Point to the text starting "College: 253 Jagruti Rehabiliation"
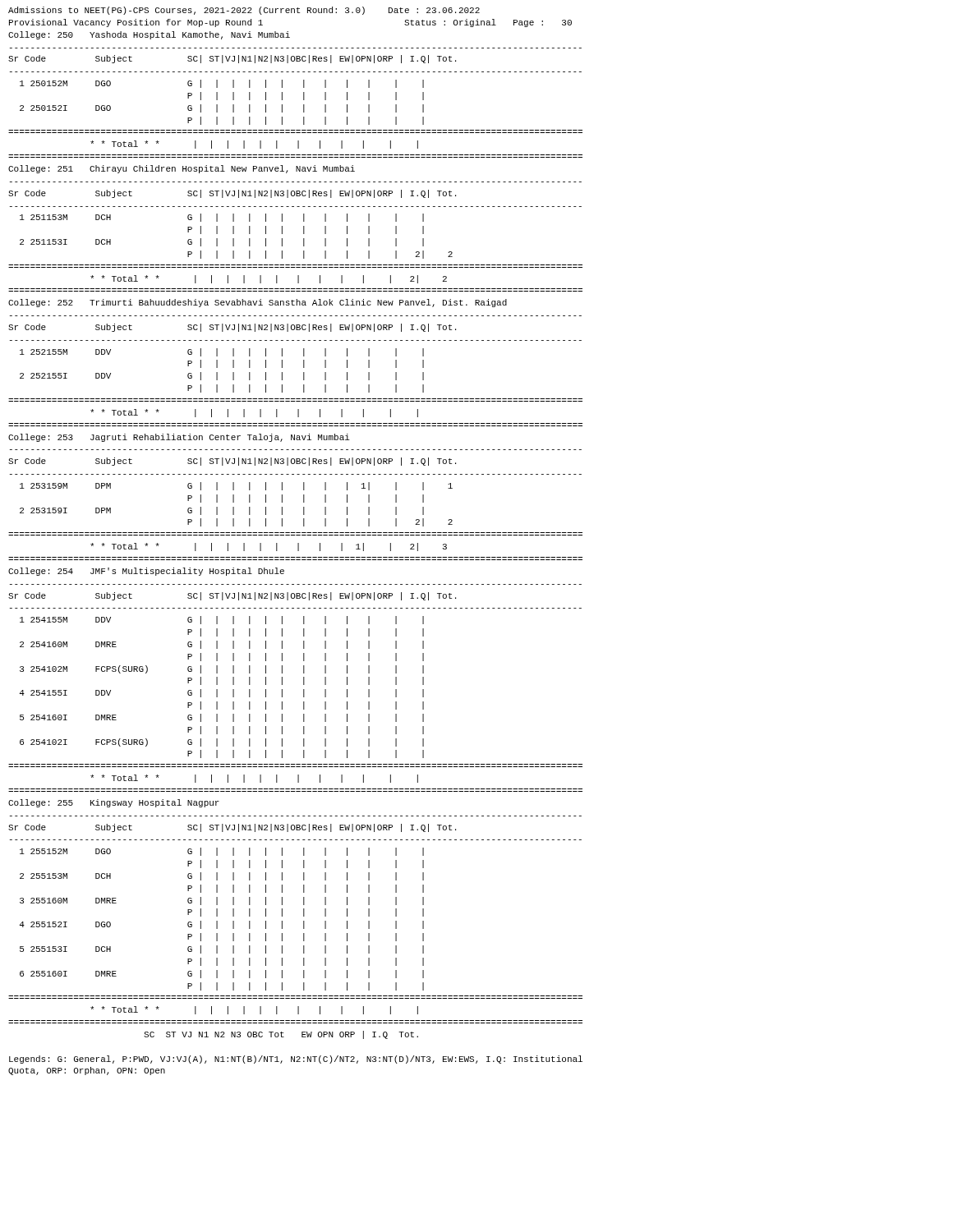 476,438
